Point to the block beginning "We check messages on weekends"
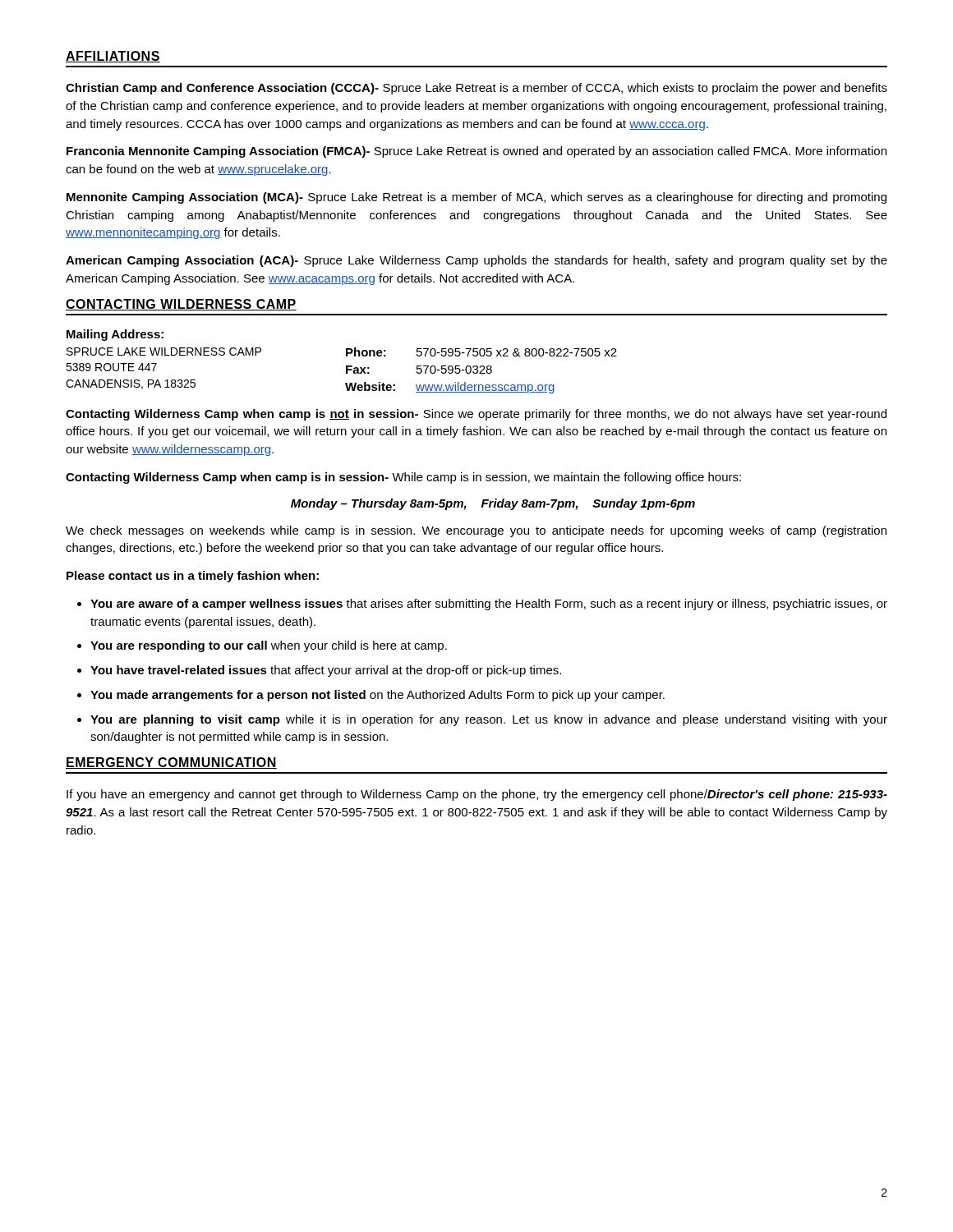Viewport: 953px width, 1232px height. click(x=476, y=539)
